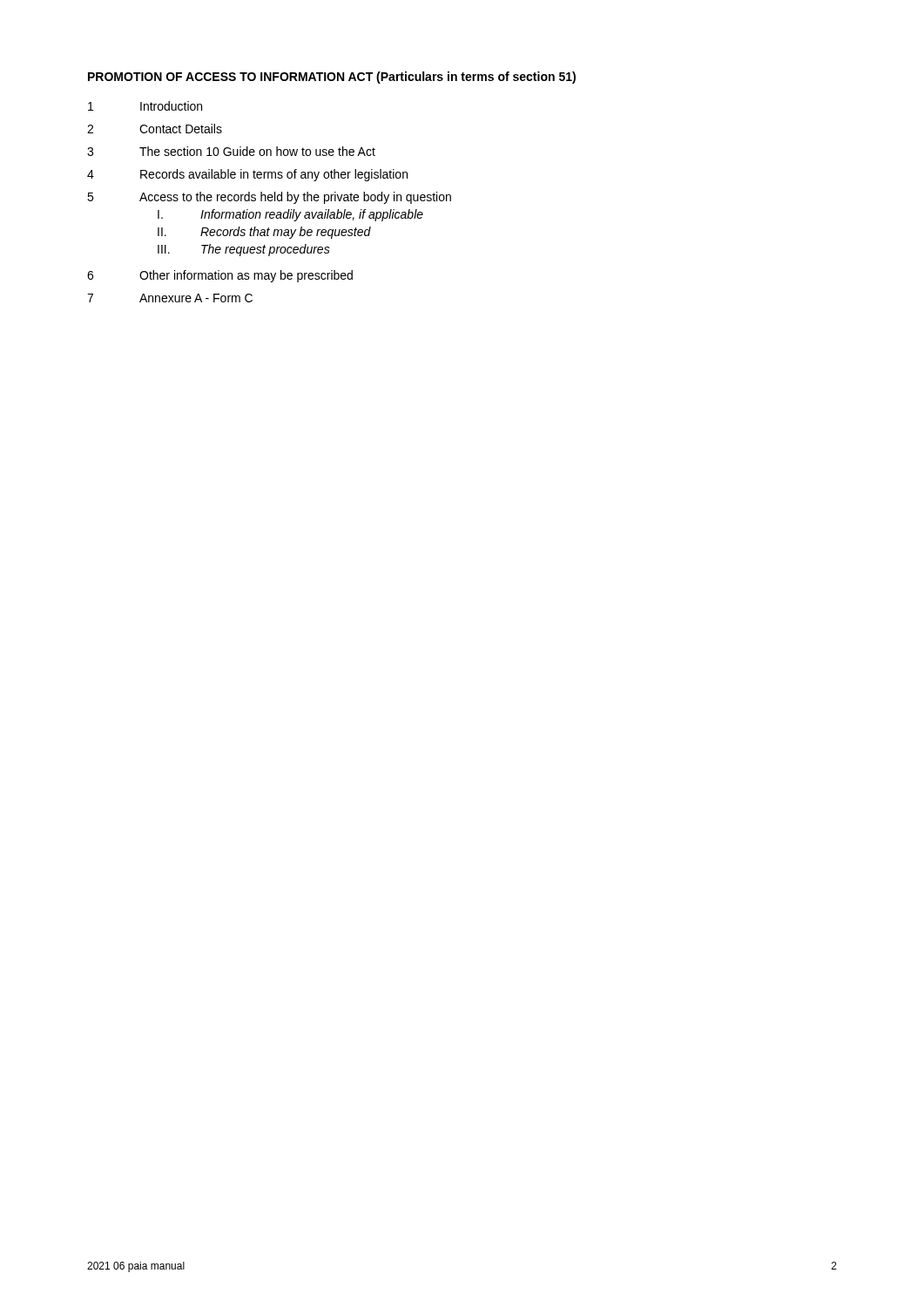This screenshot has width=924, height=1307.
Task: Where does it say "II. Records that may be requested"?
Action: (255, 232)
